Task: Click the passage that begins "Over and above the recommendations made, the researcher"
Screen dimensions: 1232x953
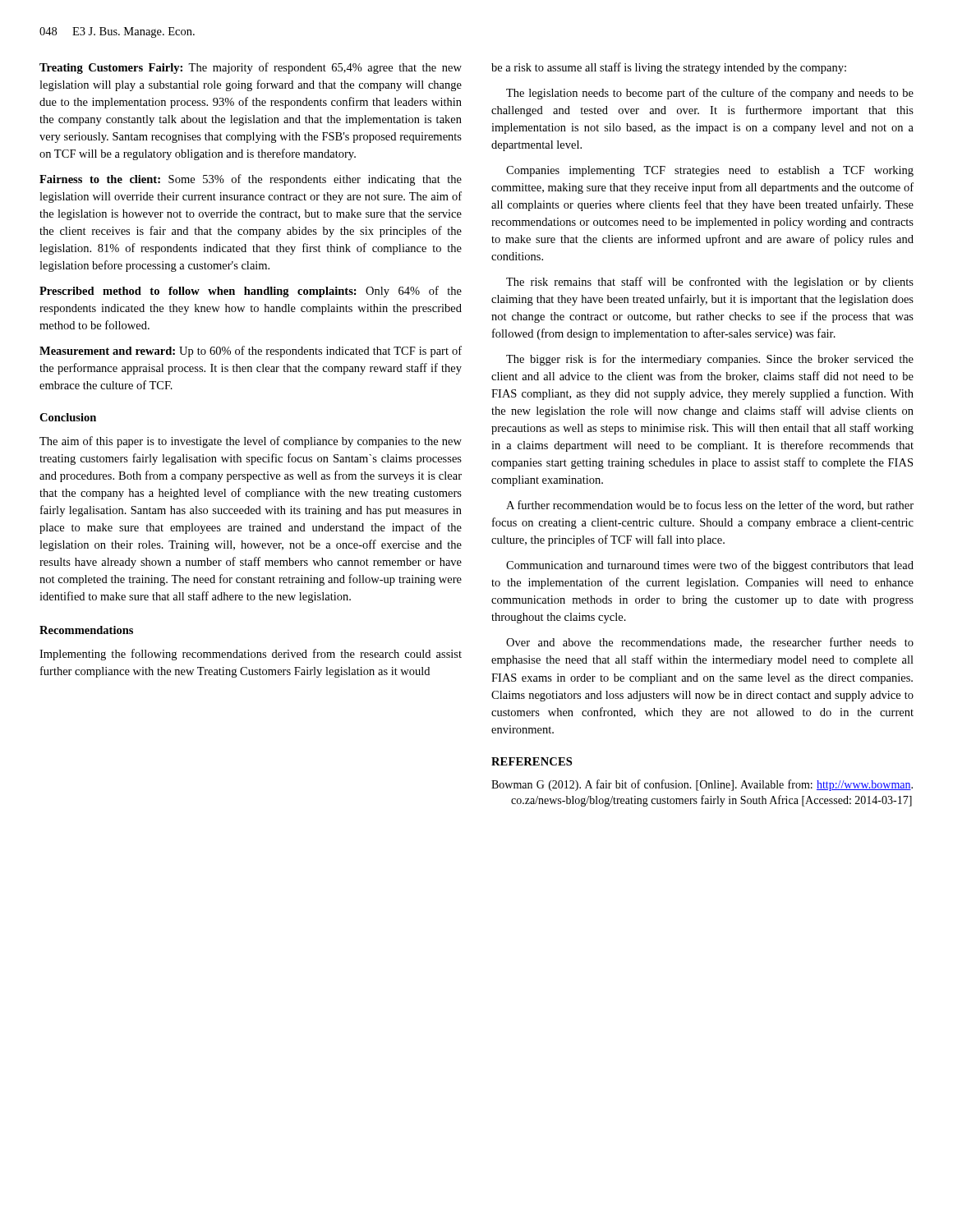Action: tap(702, 686)
